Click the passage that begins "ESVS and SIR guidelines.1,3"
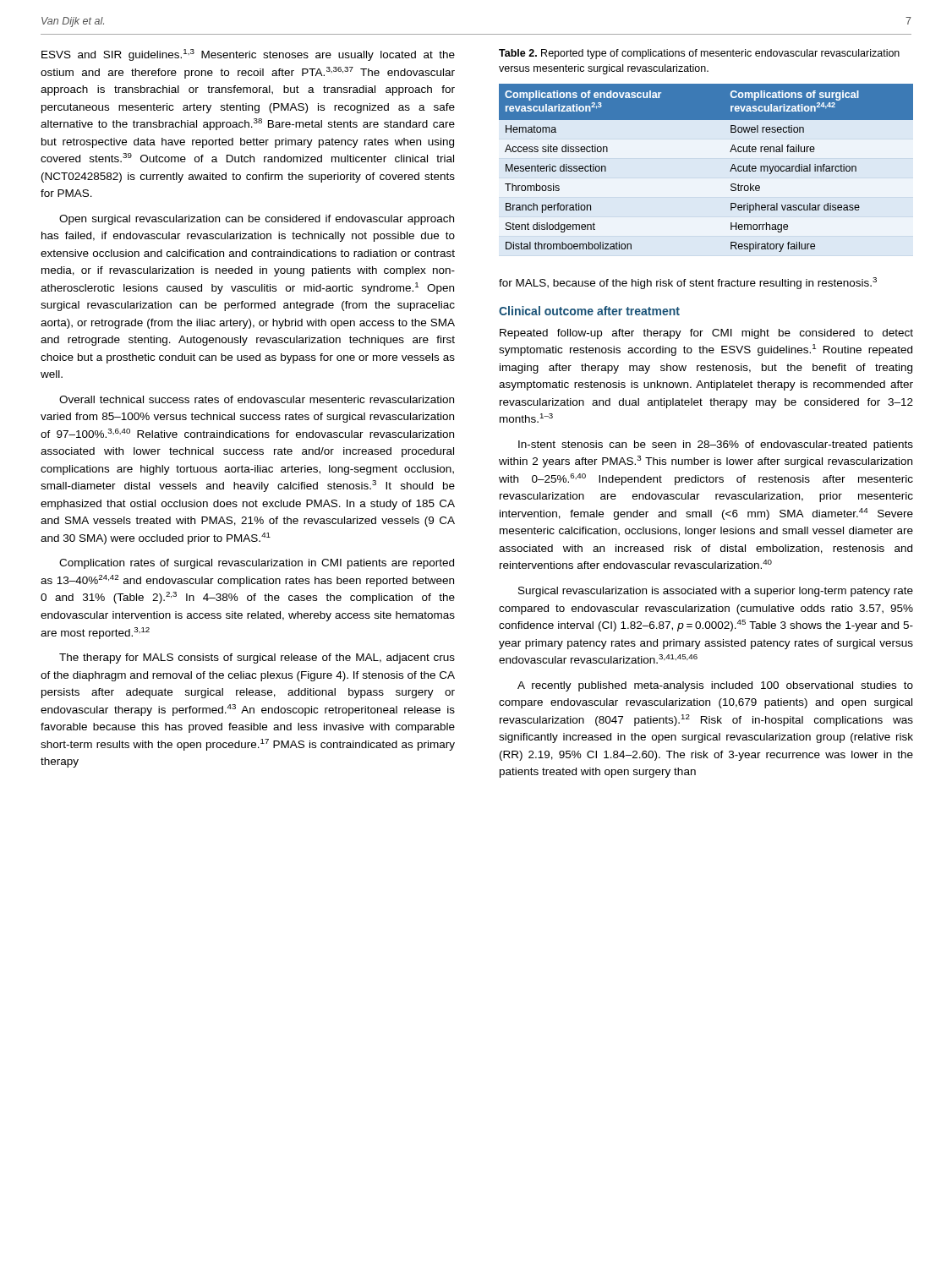This screenshot has width=952, height=1268. tap(248, 125)
